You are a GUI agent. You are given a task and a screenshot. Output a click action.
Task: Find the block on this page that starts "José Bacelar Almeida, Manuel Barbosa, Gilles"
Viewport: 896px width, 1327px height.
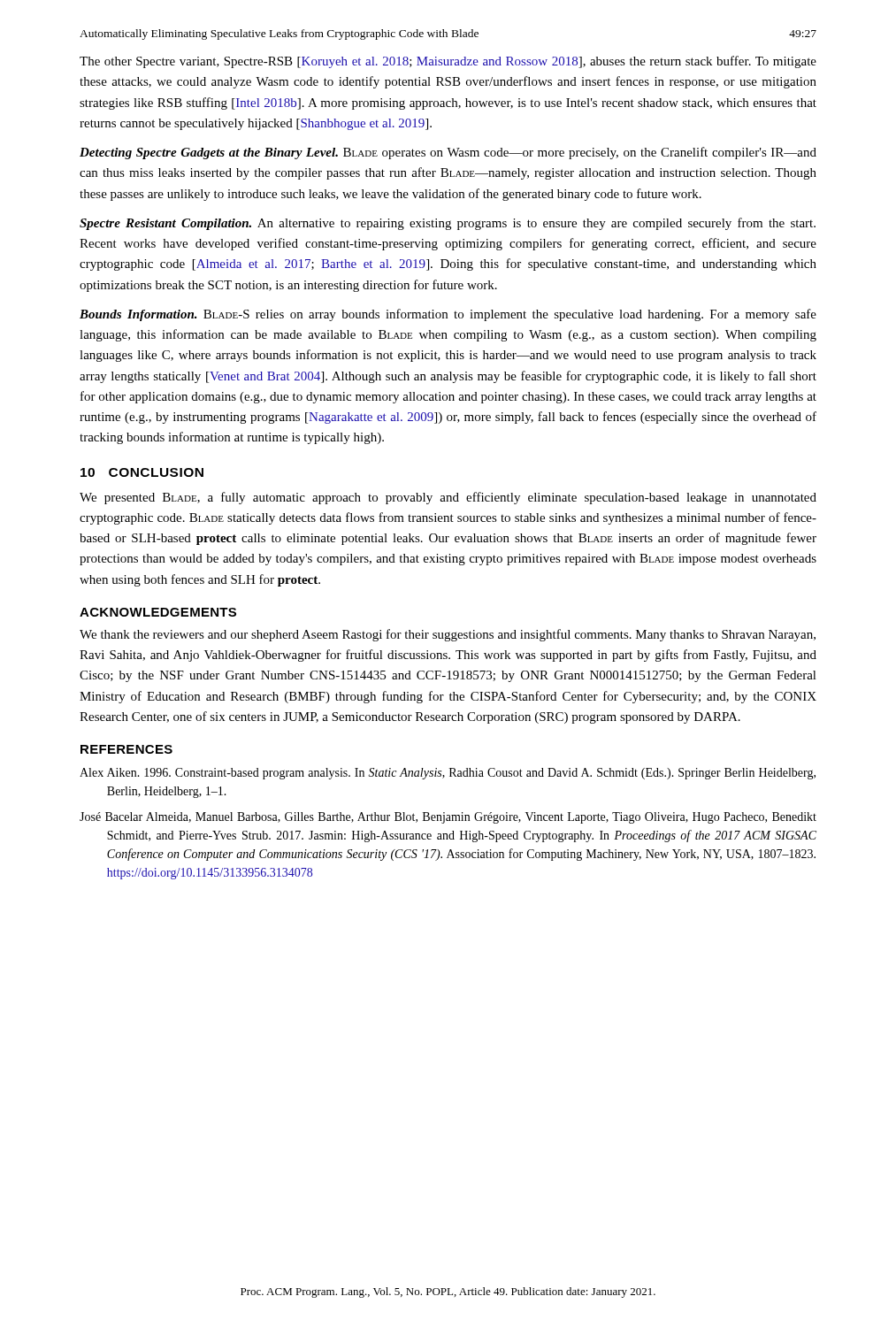tap(448, 845)
